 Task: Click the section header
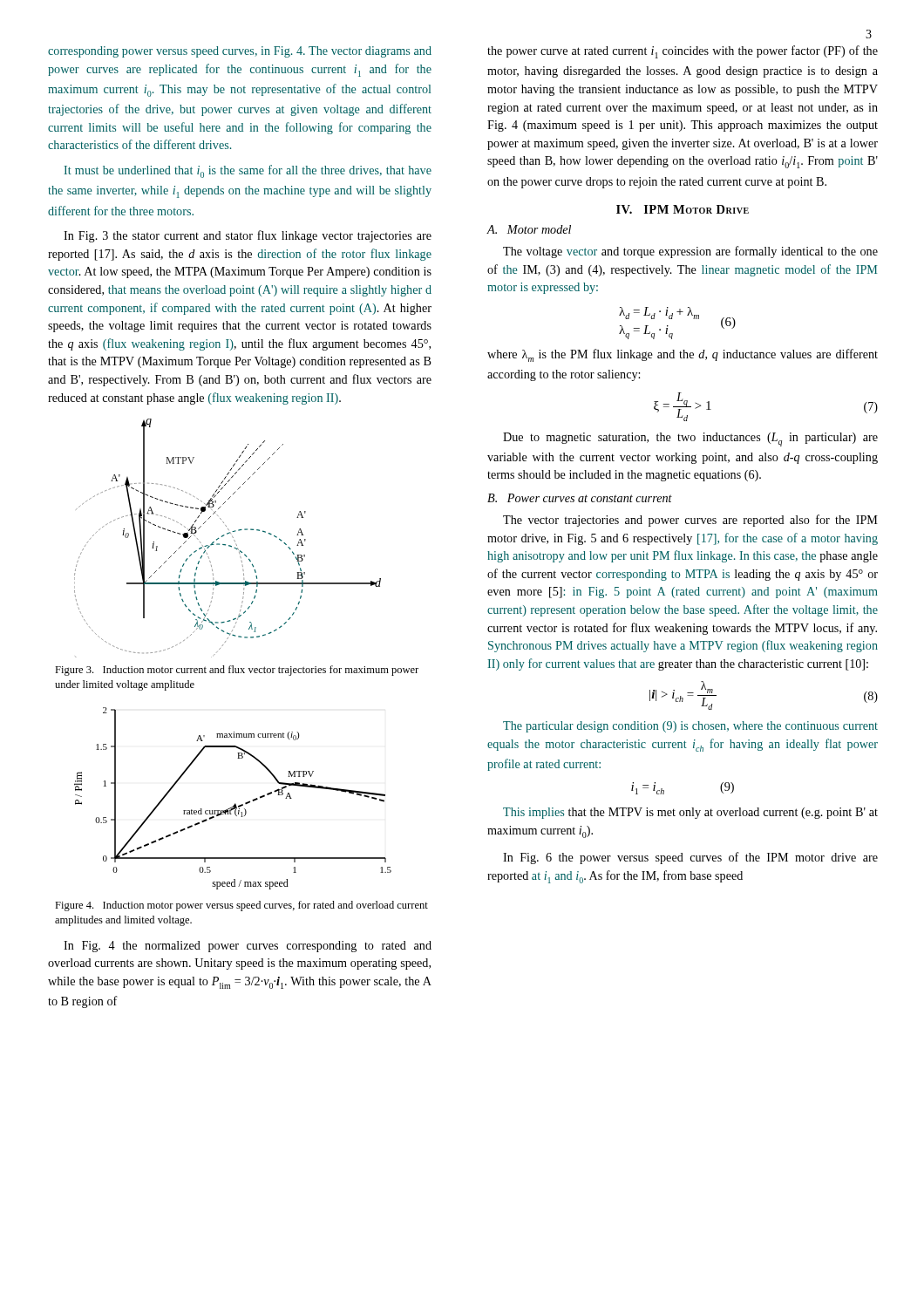683,209
